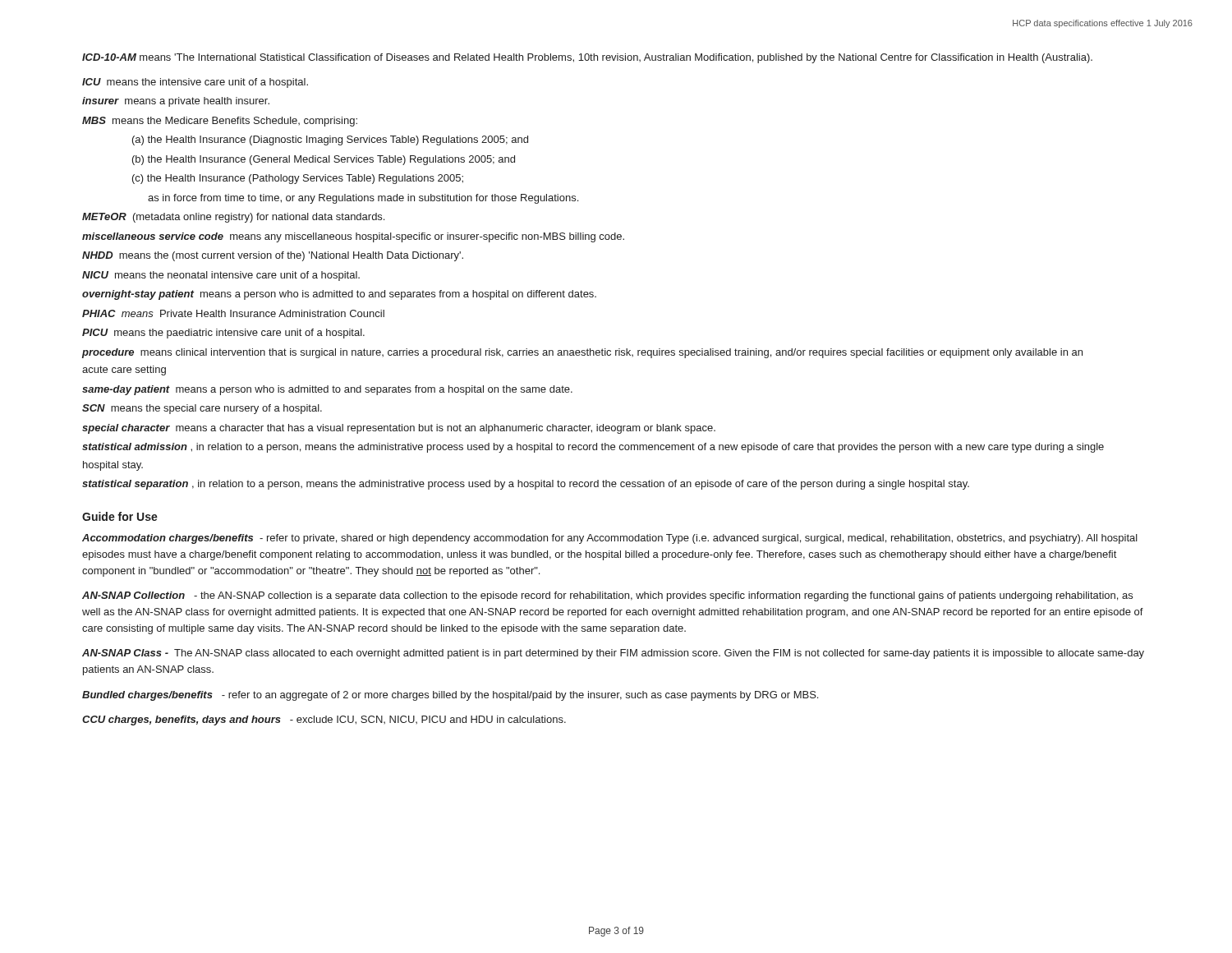Find the block on this page that starts "same-day patient means a person who"
The image size is (1232, 953).
(328, 389)
